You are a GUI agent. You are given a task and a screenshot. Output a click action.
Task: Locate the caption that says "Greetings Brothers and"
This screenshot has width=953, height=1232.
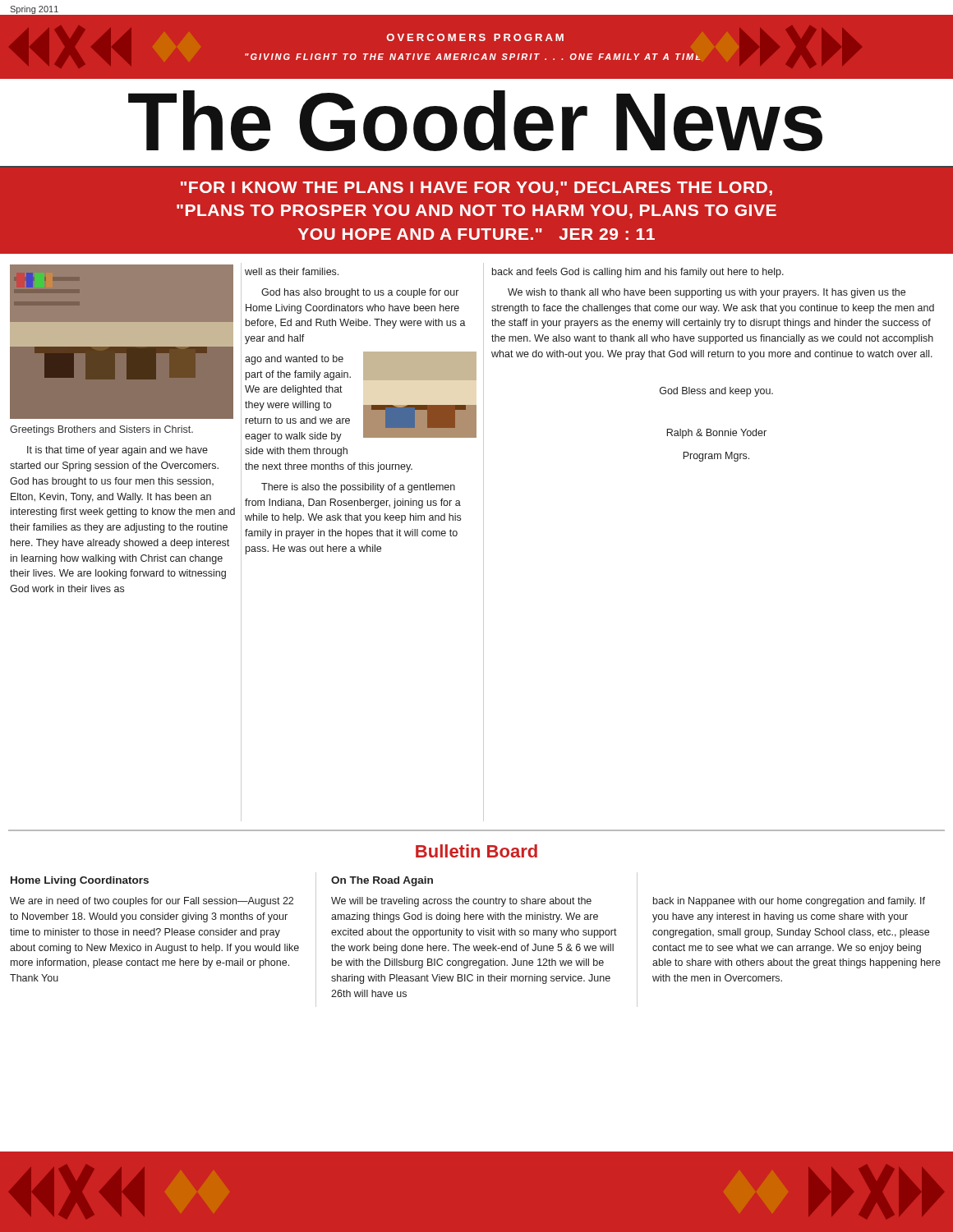click(x=102, y=430)
